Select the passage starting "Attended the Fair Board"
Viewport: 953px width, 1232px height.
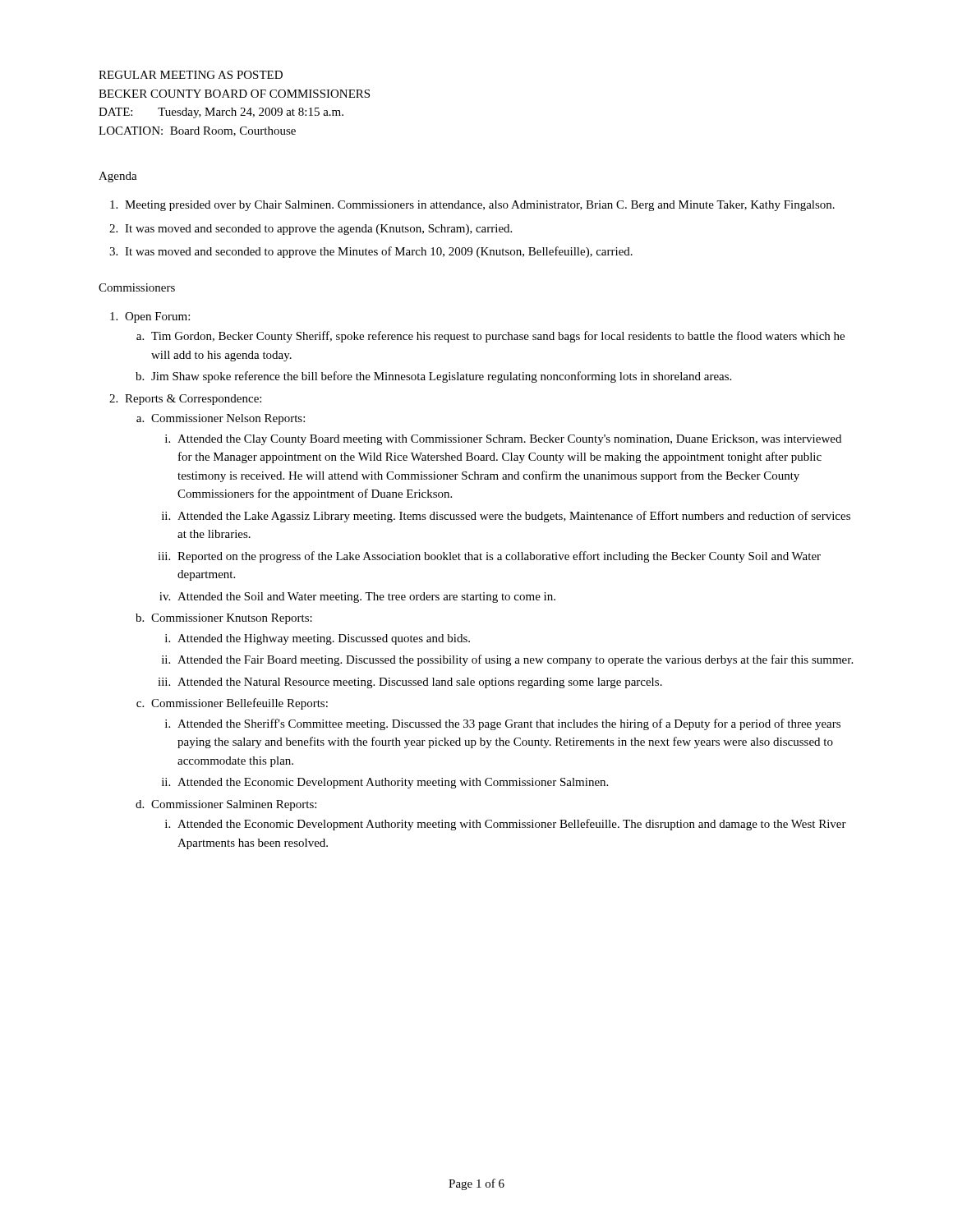point(516,660)
